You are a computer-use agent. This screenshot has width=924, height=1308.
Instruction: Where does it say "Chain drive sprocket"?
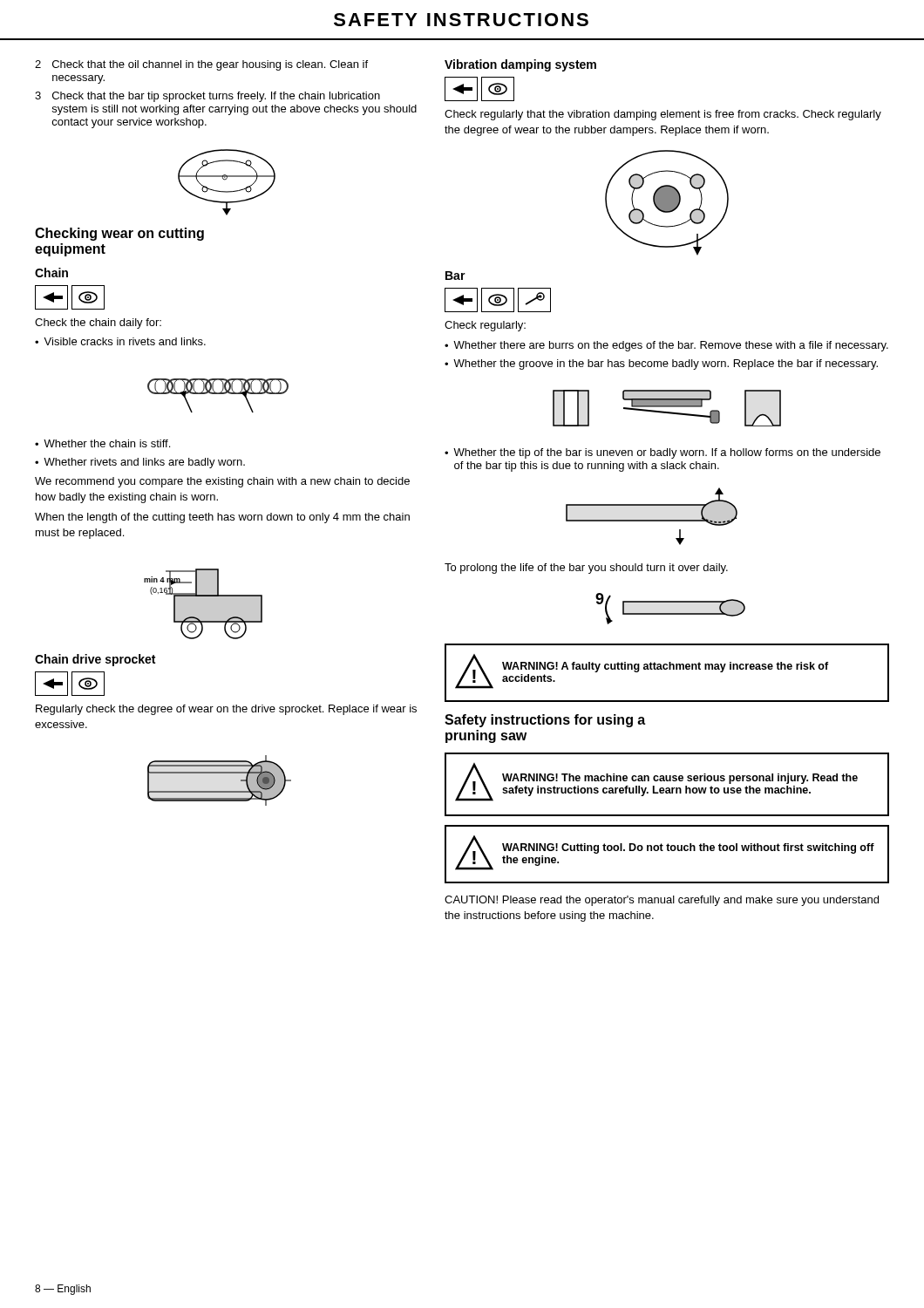pos(95,659)
